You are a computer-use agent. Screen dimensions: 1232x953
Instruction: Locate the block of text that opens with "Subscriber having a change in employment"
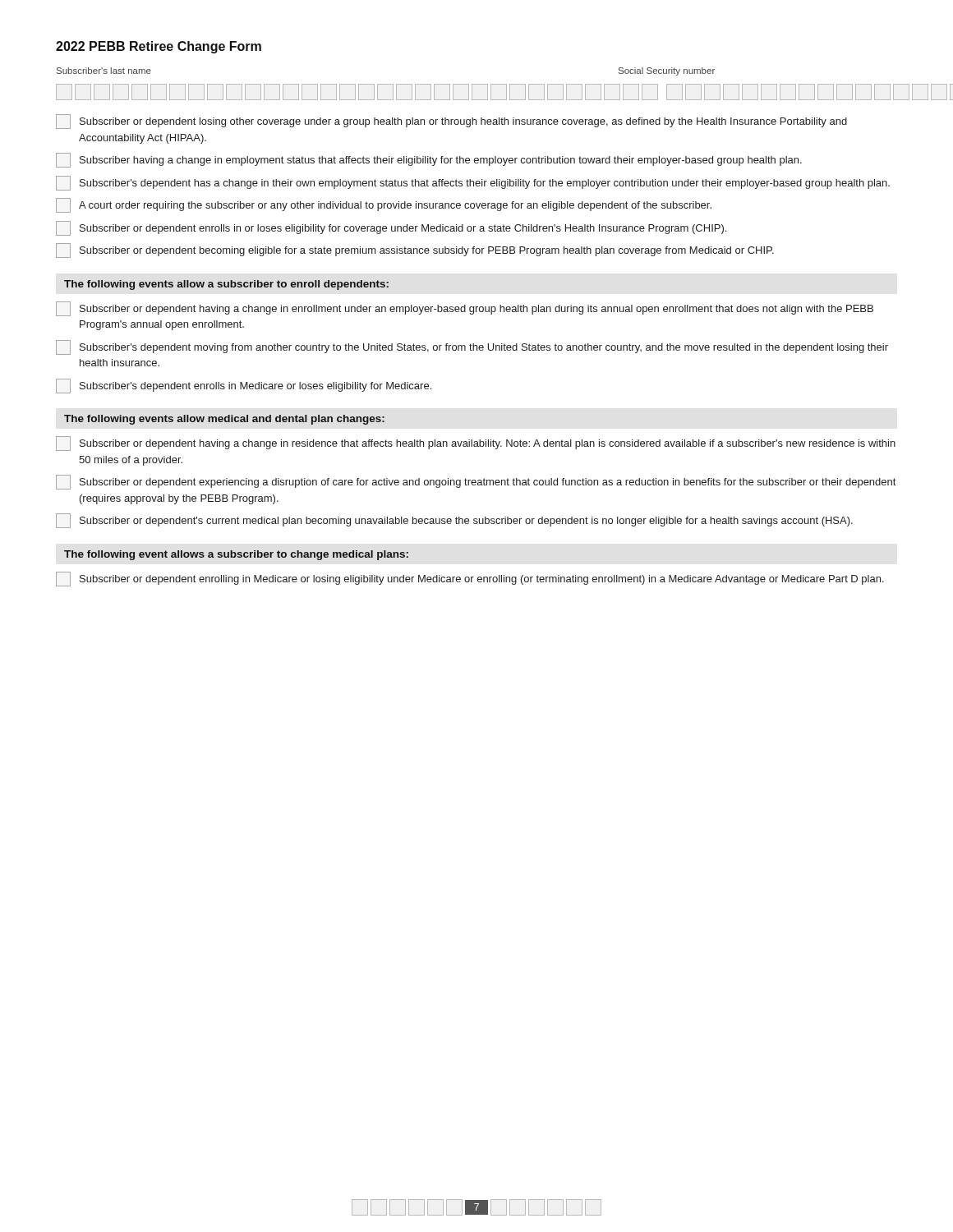point(429,160)
